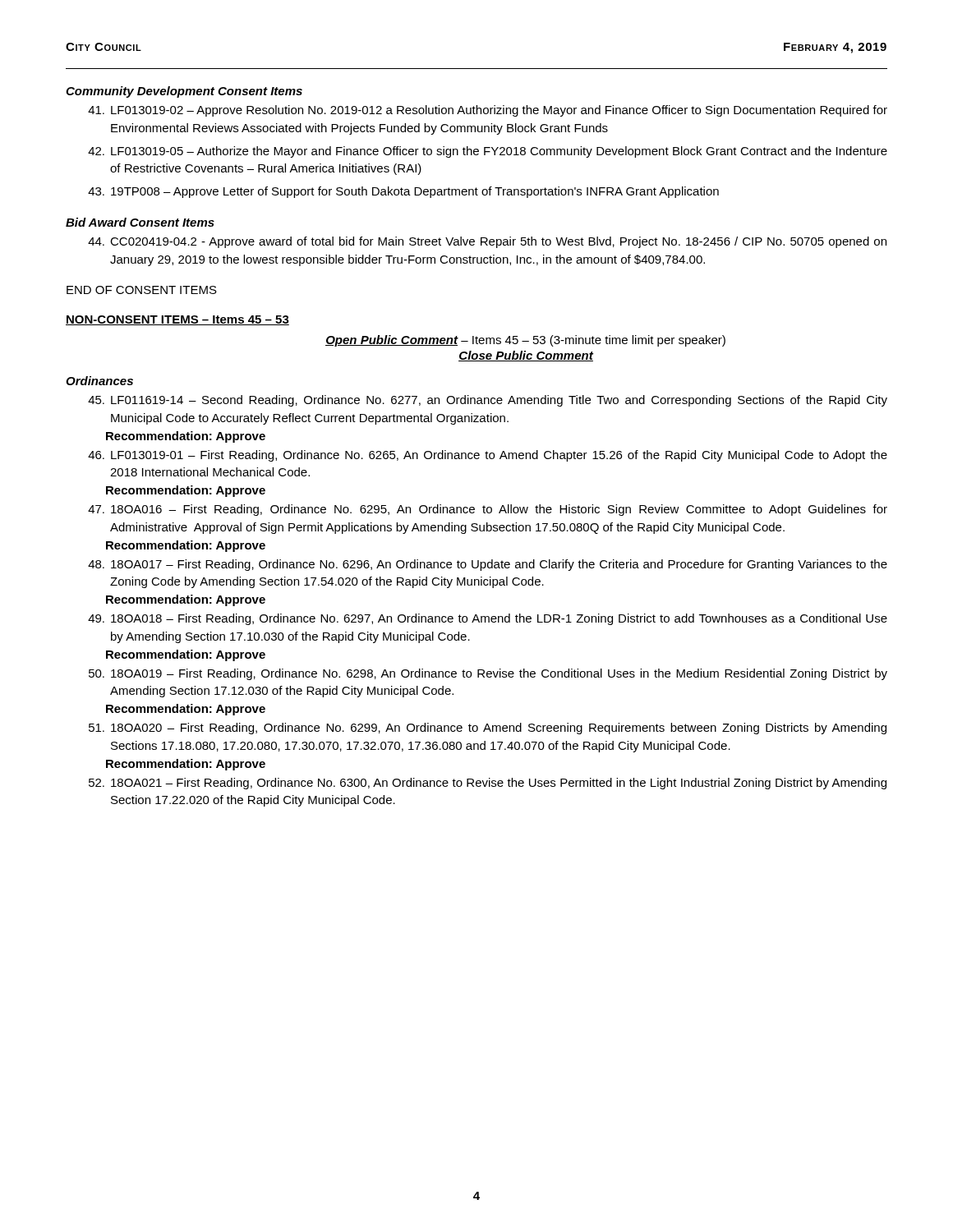Click the passage that begins "45. LF011619-14 –"
953x1232 pixels.
click(476, 409)
